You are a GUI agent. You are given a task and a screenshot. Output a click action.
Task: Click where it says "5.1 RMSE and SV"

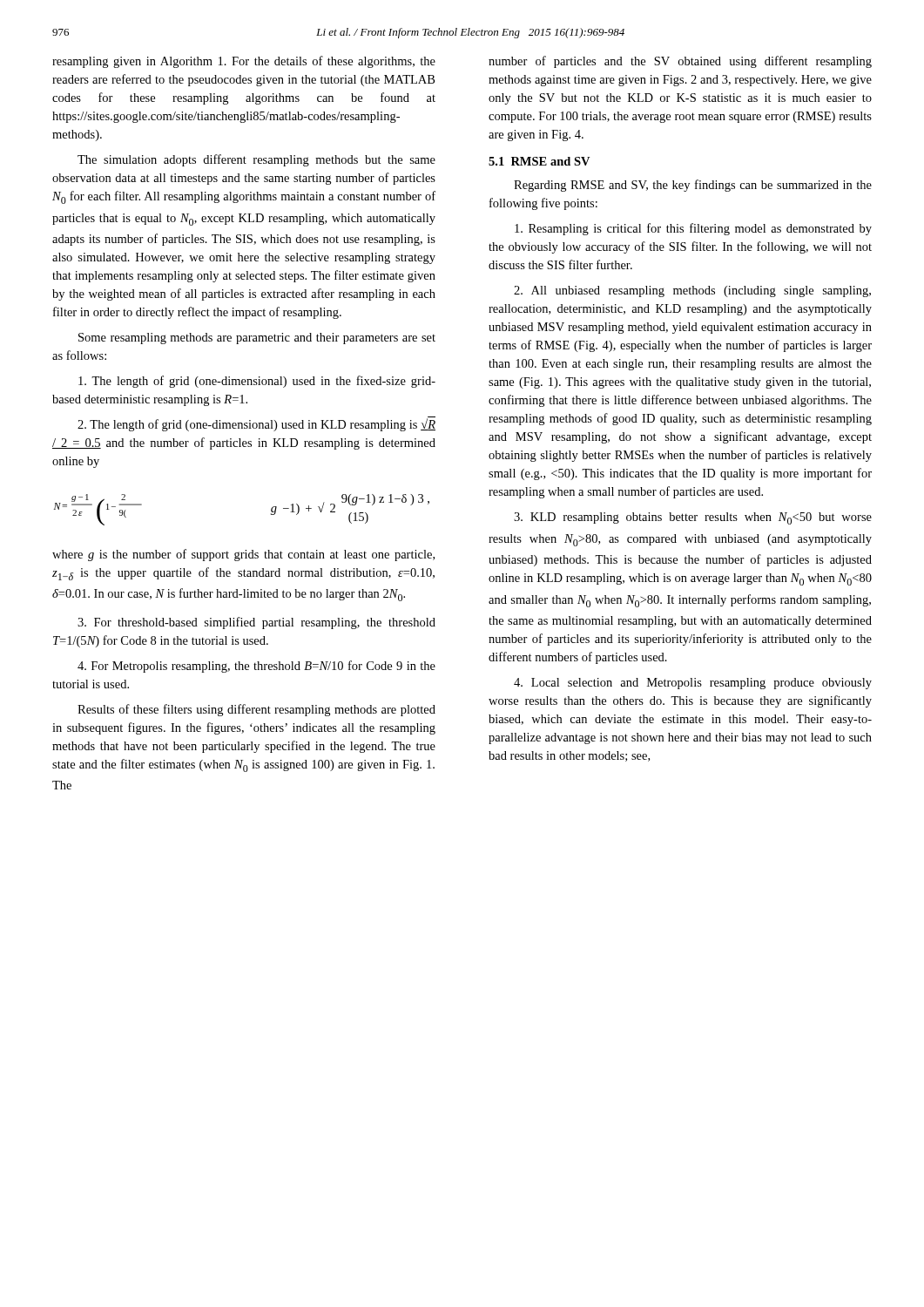pos(539,161)
